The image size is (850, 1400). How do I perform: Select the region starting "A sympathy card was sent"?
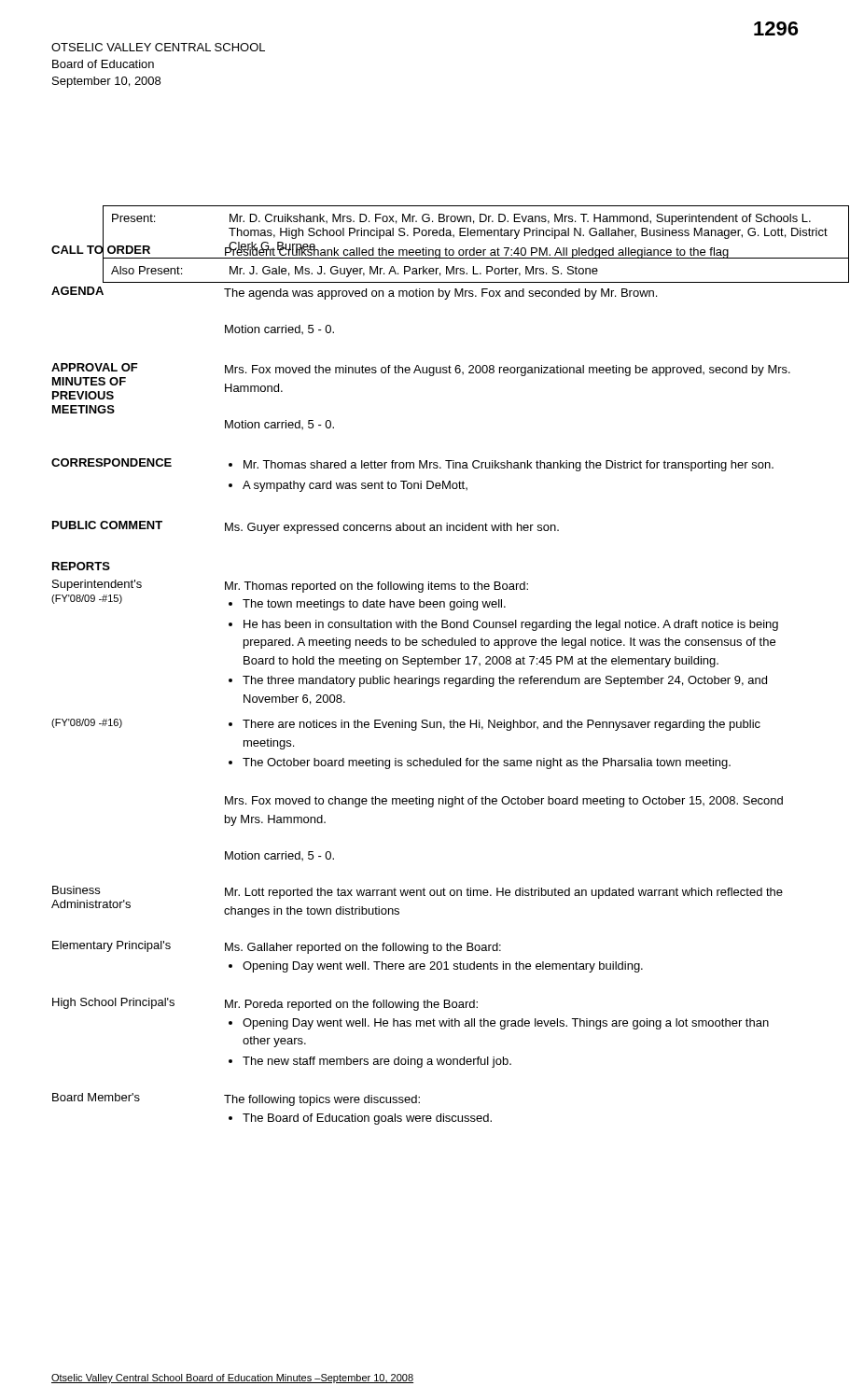pyautogui.click(x=355, y=484)
